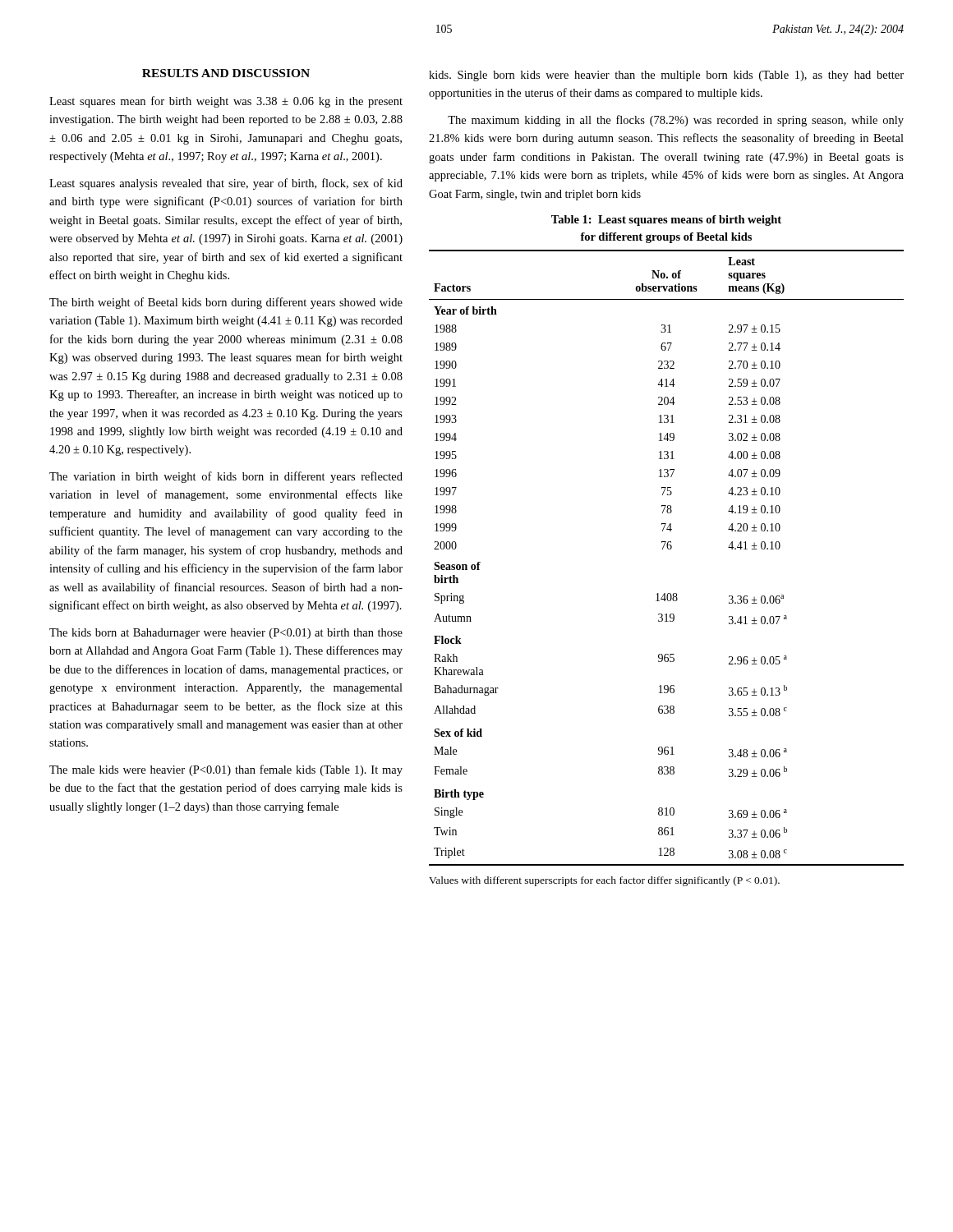Image resolution: width=953 pixels, height=1232 pixels.
Task: Locate the text block that says "The variation in birth weight of kids born"
Action: point(226,541)
